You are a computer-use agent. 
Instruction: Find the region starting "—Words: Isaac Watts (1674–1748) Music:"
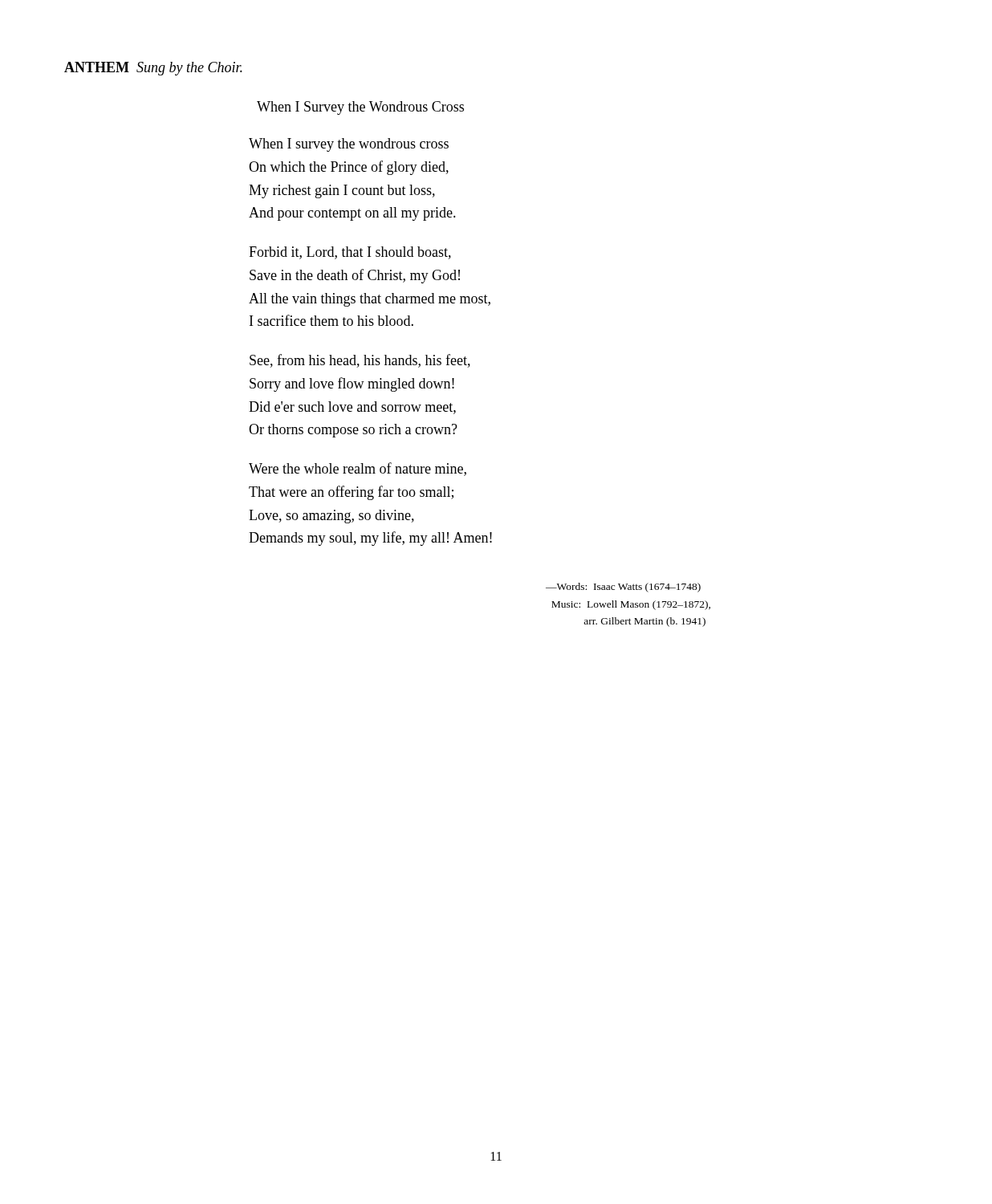tap(628, 604)
